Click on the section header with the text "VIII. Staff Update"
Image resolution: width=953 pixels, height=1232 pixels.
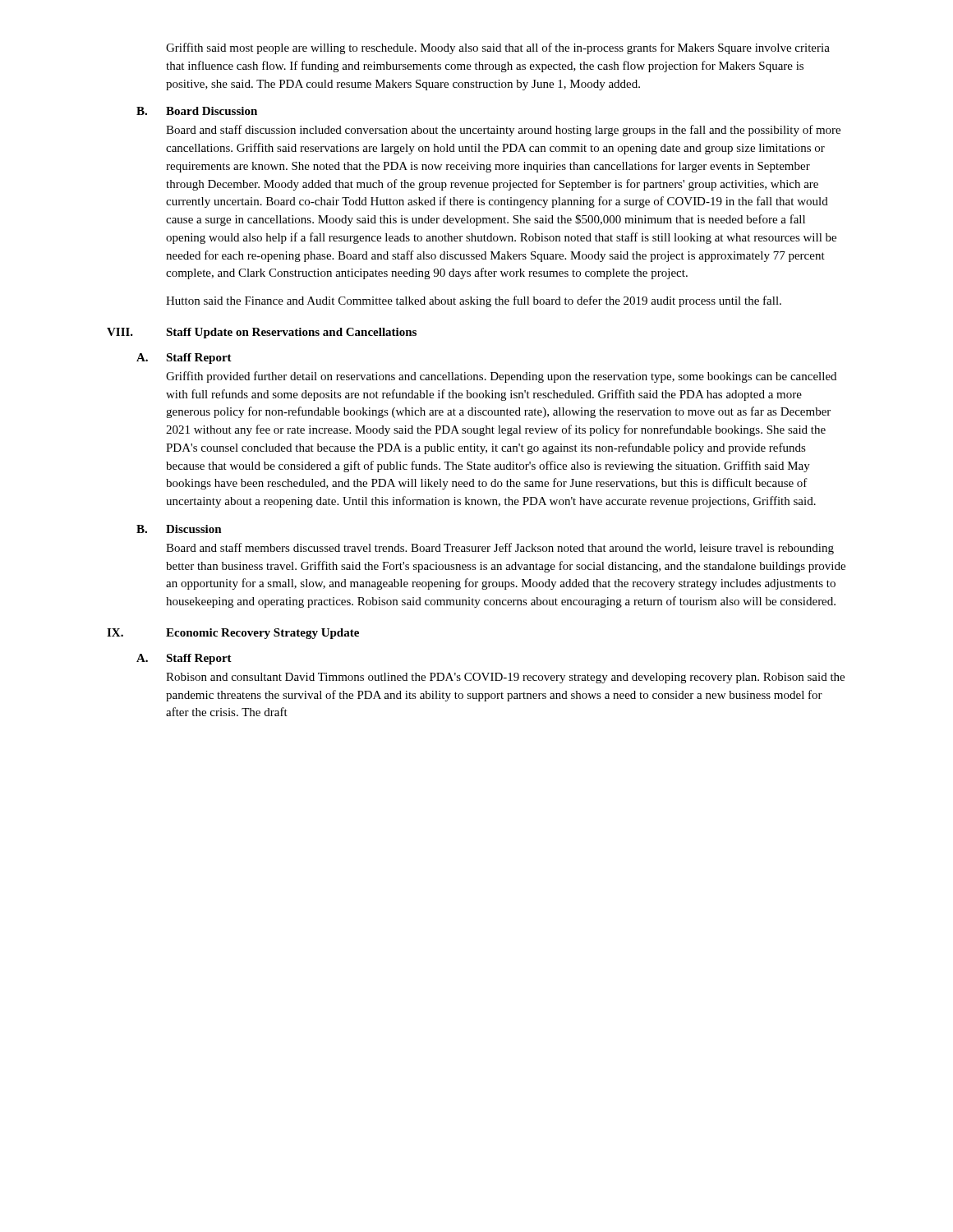click(x=262, y=332)
